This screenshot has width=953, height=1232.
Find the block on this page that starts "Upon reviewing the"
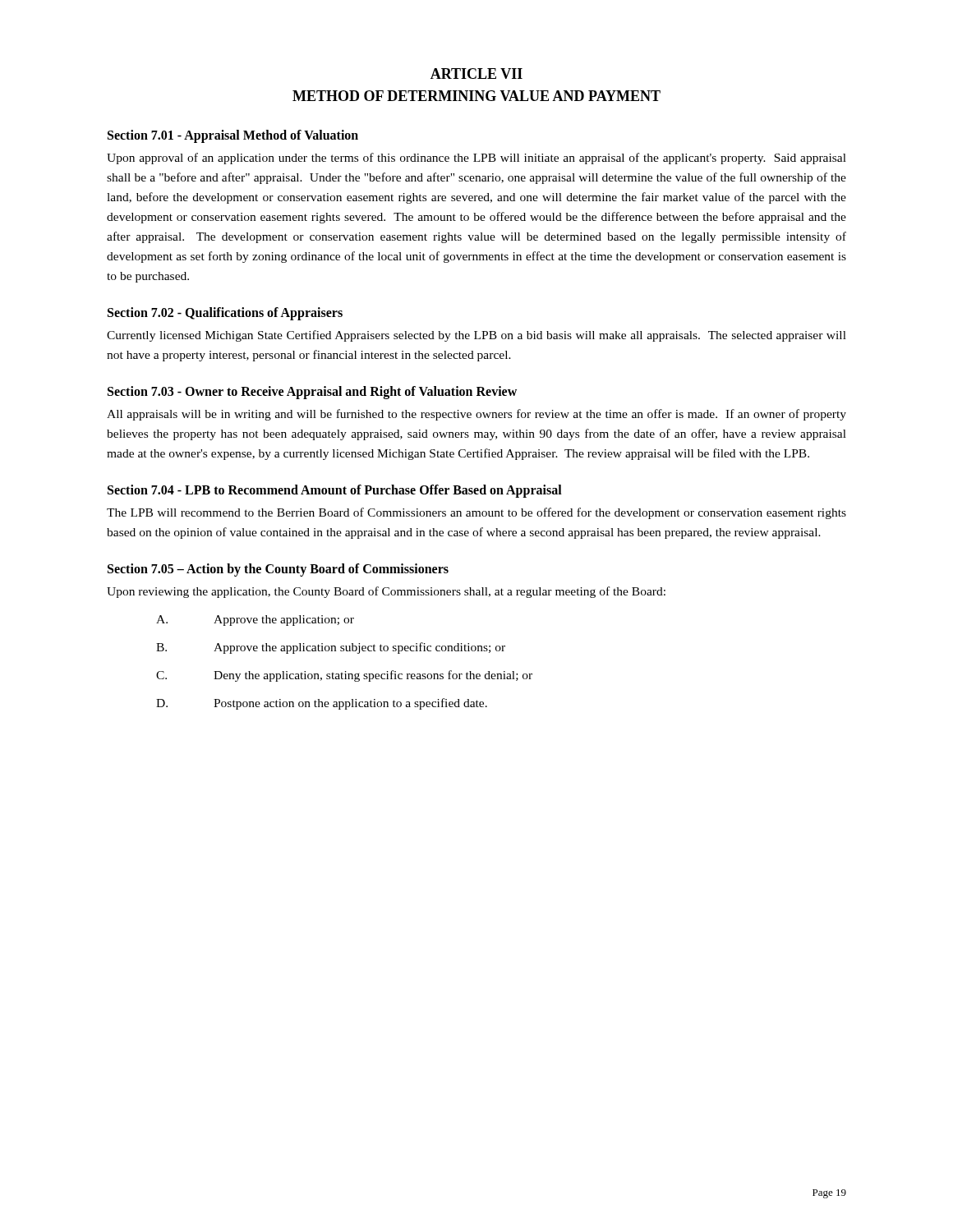coord(387,591)
